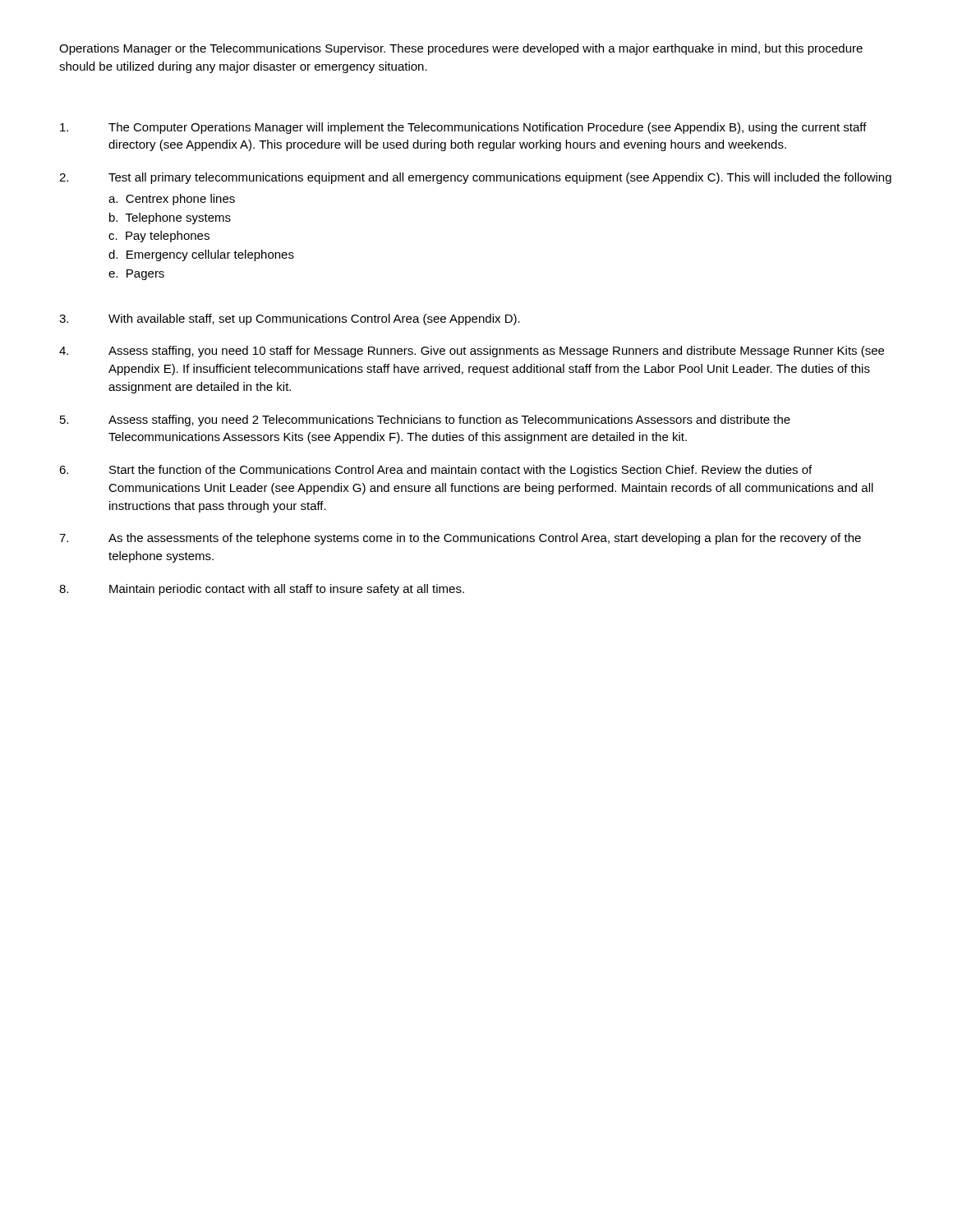Find the passage starting "Operations Manager or the"
Image resolution: width=953 pixels, height=1232 pixels.
[x=461, y=57]
